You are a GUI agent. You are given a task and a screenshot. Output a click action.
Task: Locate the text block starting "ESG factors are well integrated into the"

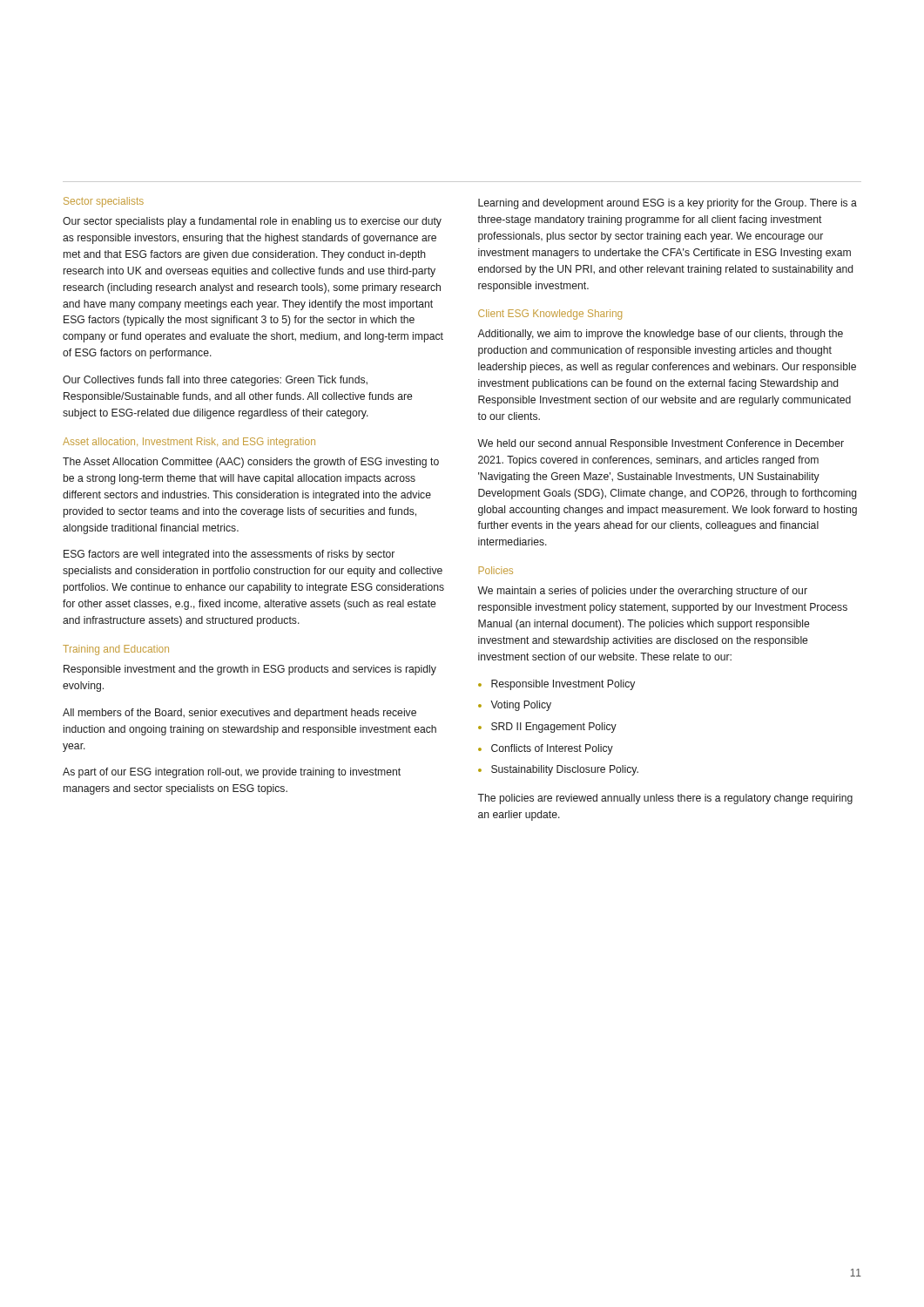point(253,587)
